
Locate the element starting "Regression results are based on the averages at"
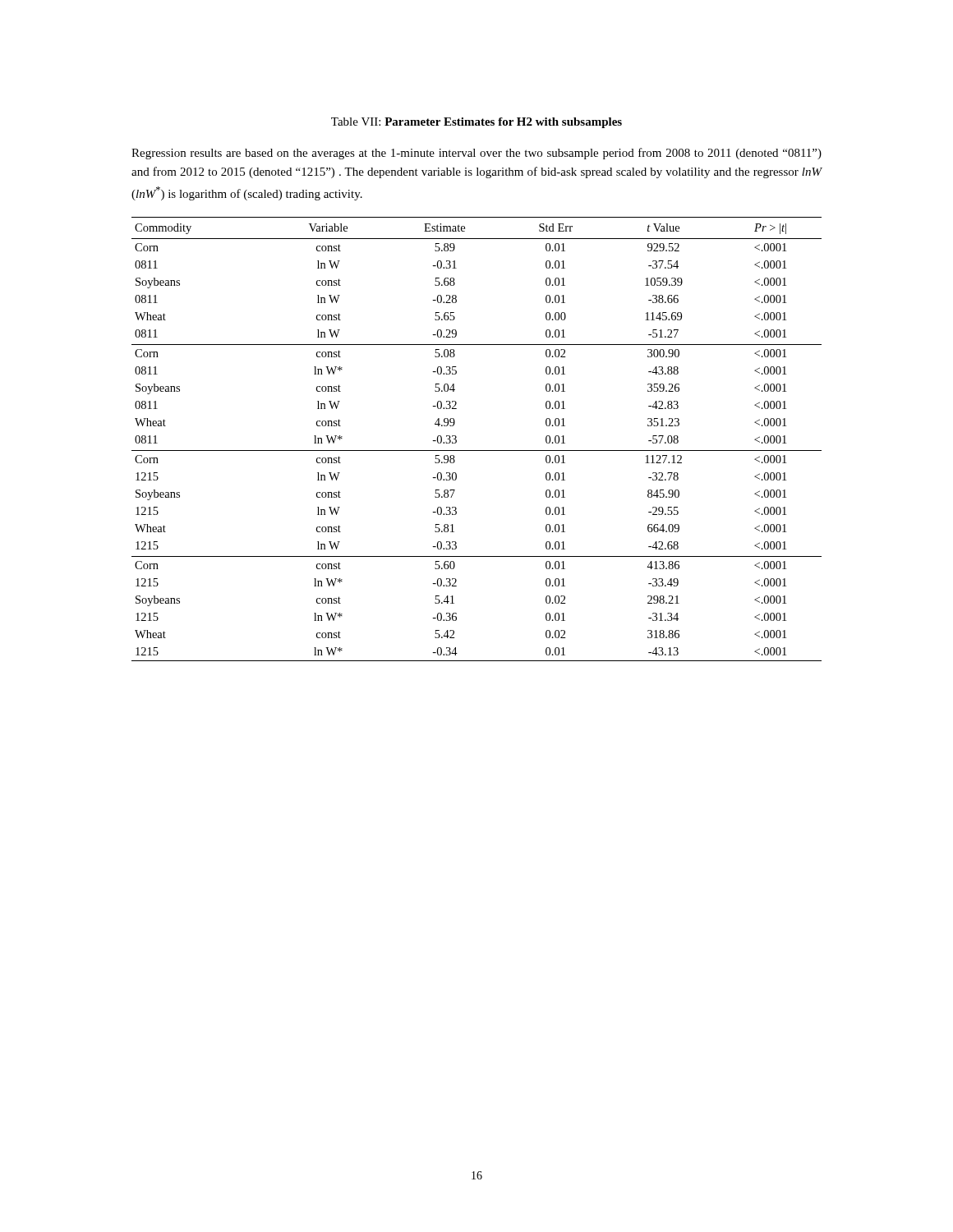(476, 173)
